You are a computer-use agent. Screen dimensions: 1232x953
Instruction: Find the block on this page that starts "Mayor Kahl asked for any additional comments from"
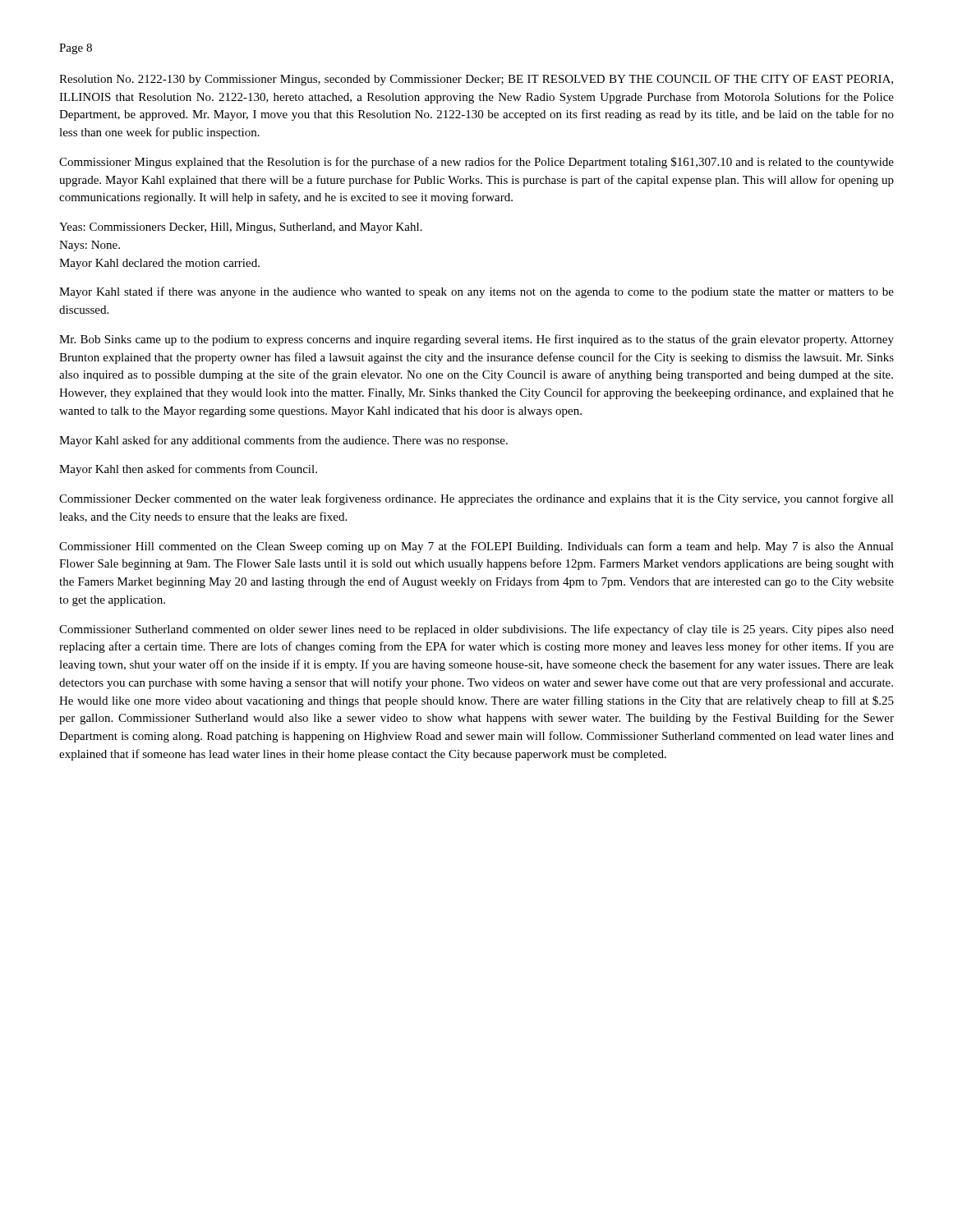(476, 441)
